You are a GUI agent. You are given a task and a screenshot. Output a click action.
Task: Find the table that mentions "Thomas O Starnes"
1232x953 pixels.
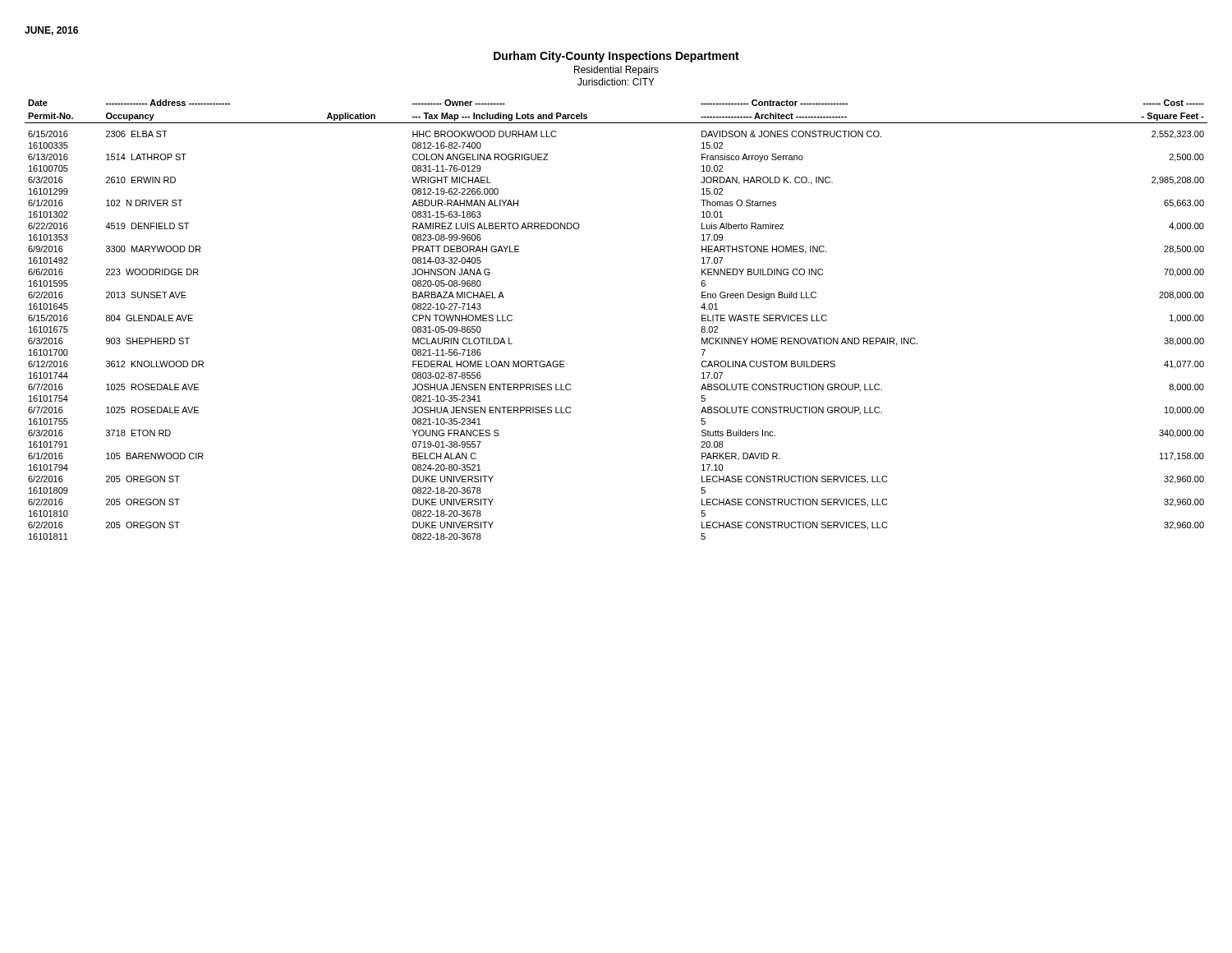[616, 319]
